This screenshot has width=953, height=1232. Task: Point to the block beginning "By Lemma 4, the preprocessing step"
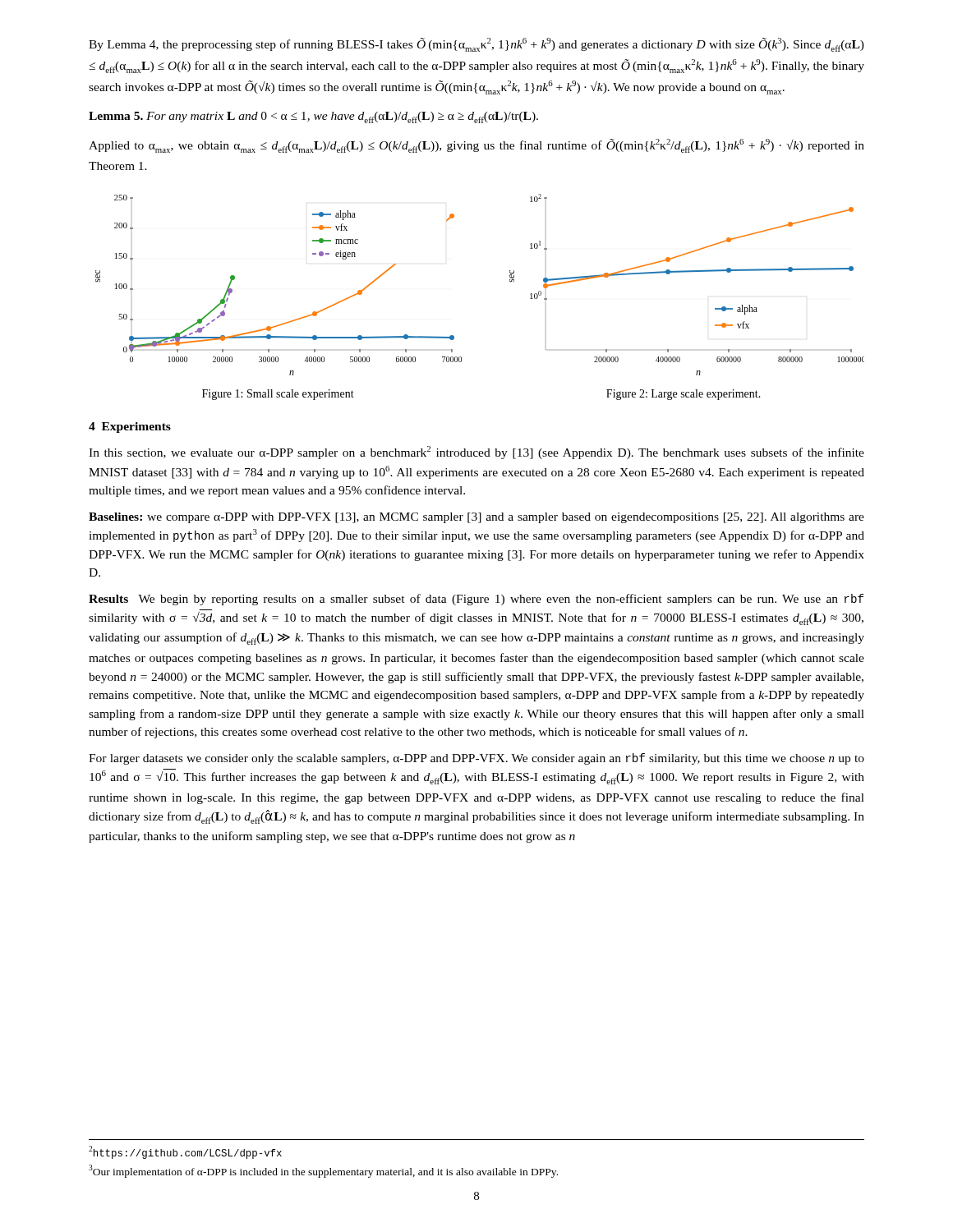476,66
